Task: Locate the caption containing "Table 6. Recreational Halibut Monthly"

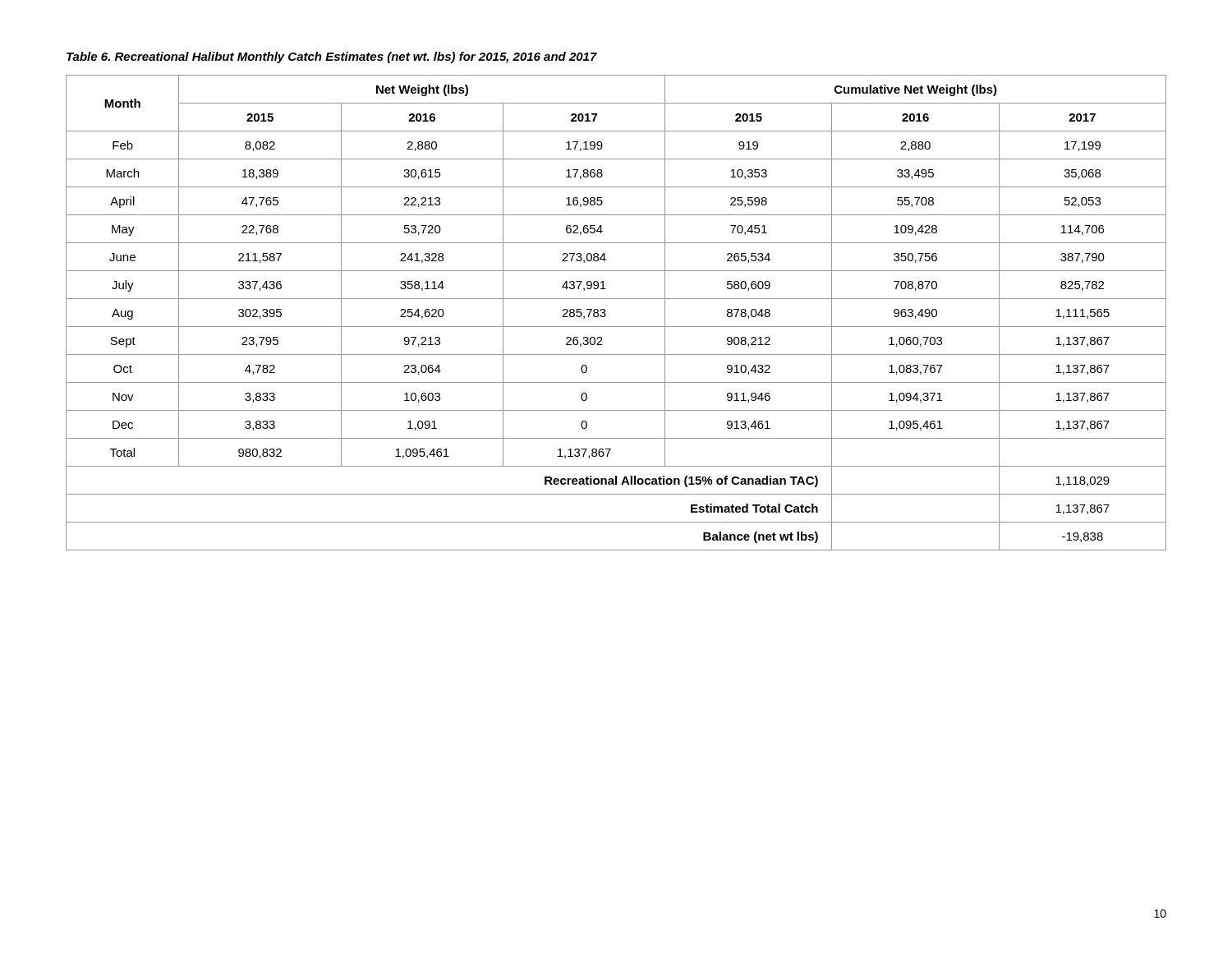Action: 331,56
